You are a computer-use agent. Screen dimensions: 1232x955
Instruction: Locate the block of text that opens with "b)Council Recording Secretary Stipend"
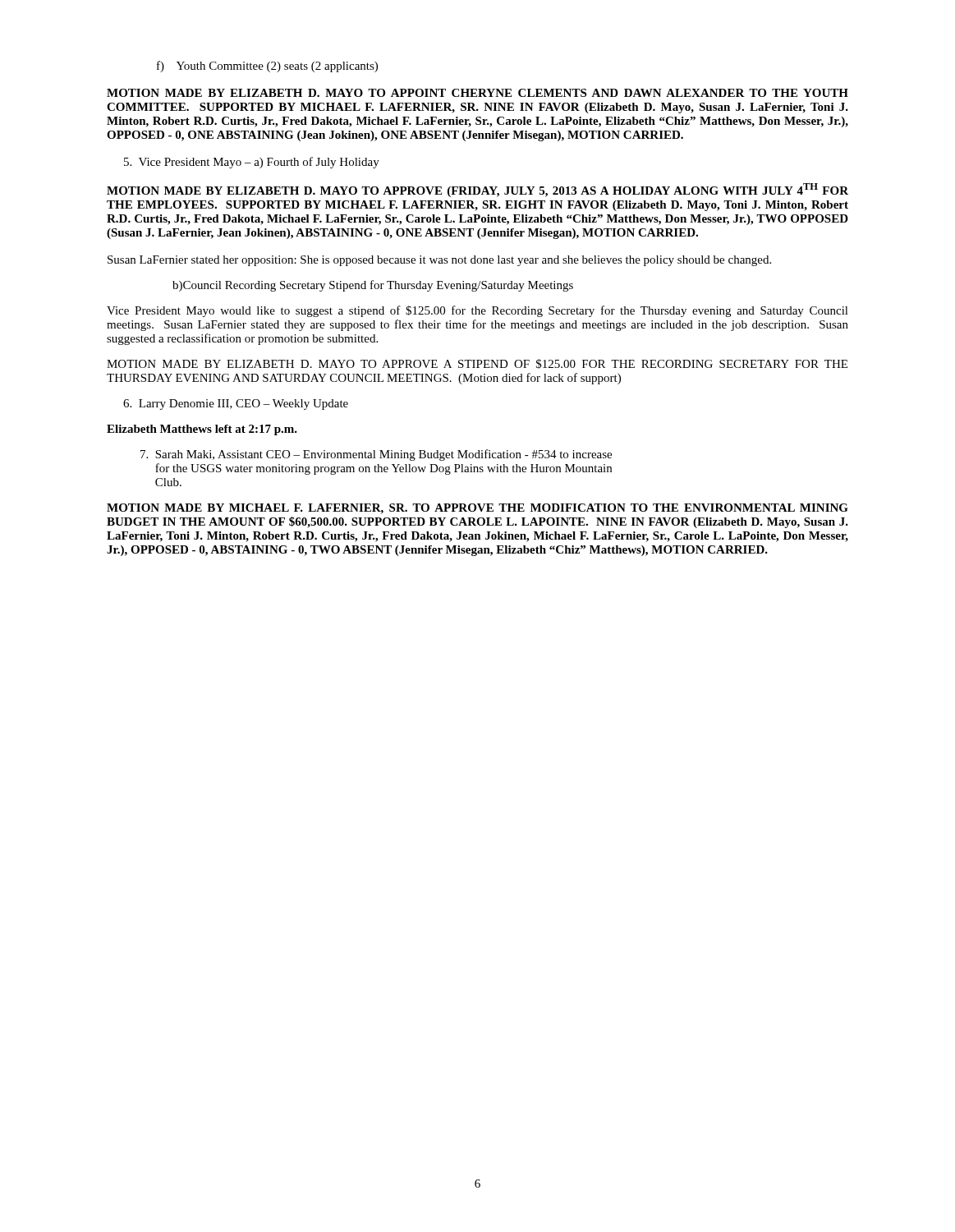point(373,285)
